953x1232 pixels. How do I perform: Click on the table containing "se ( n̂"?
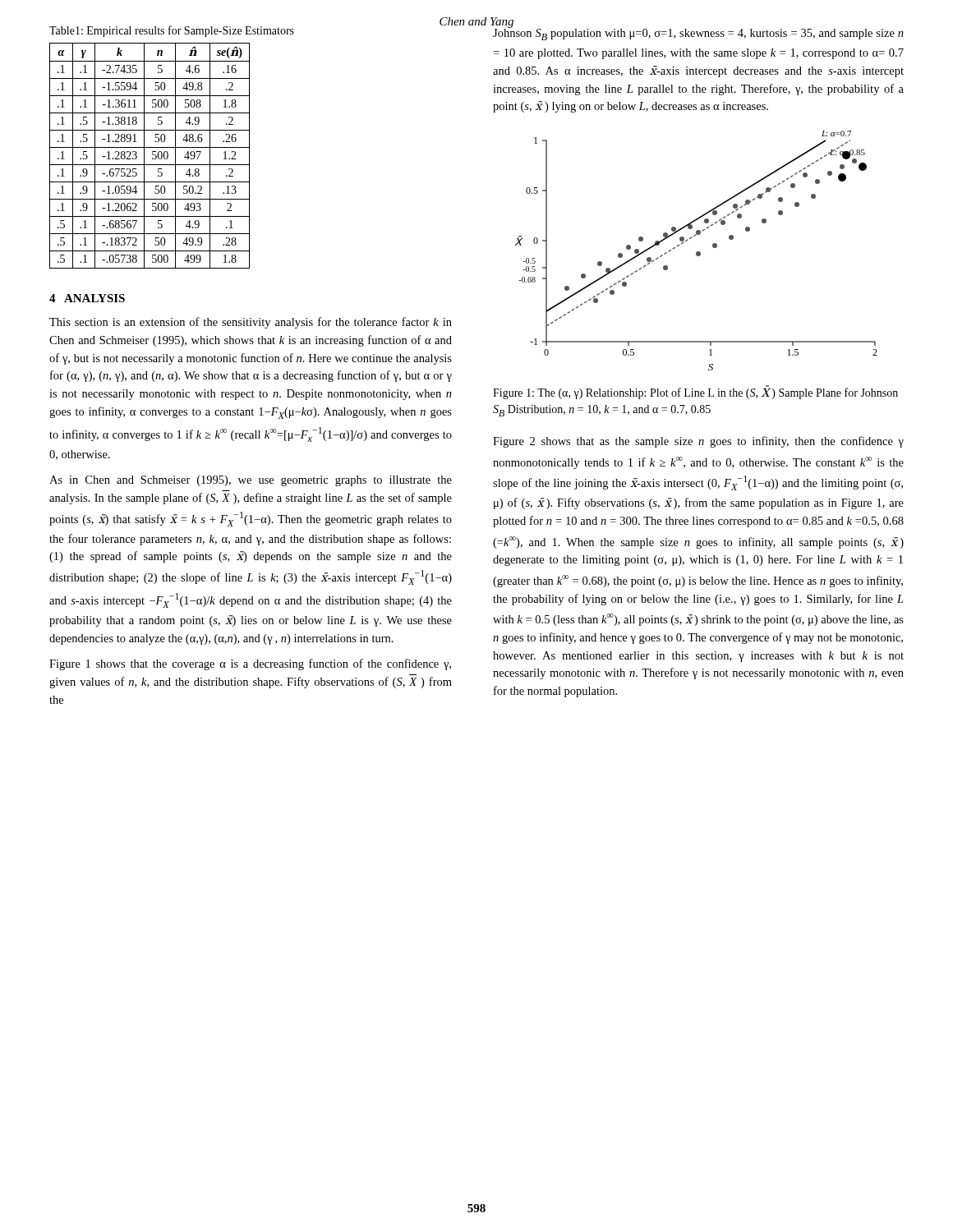coord(251,156)
